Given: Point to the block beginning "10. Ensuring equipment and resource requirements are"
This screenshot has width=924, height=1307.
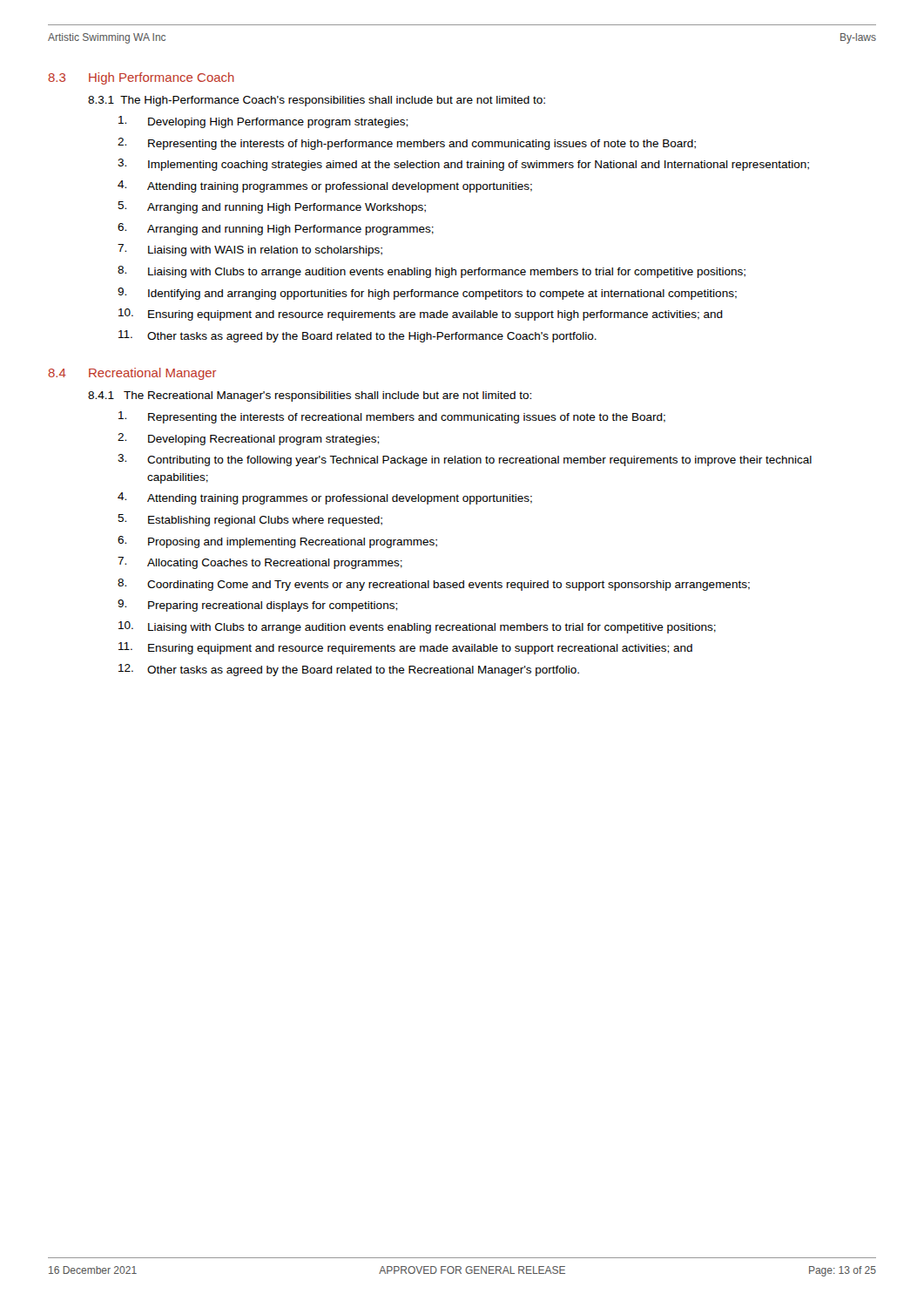Looking at the screenshot, I should pyautogui.click(x=420, y=314).
